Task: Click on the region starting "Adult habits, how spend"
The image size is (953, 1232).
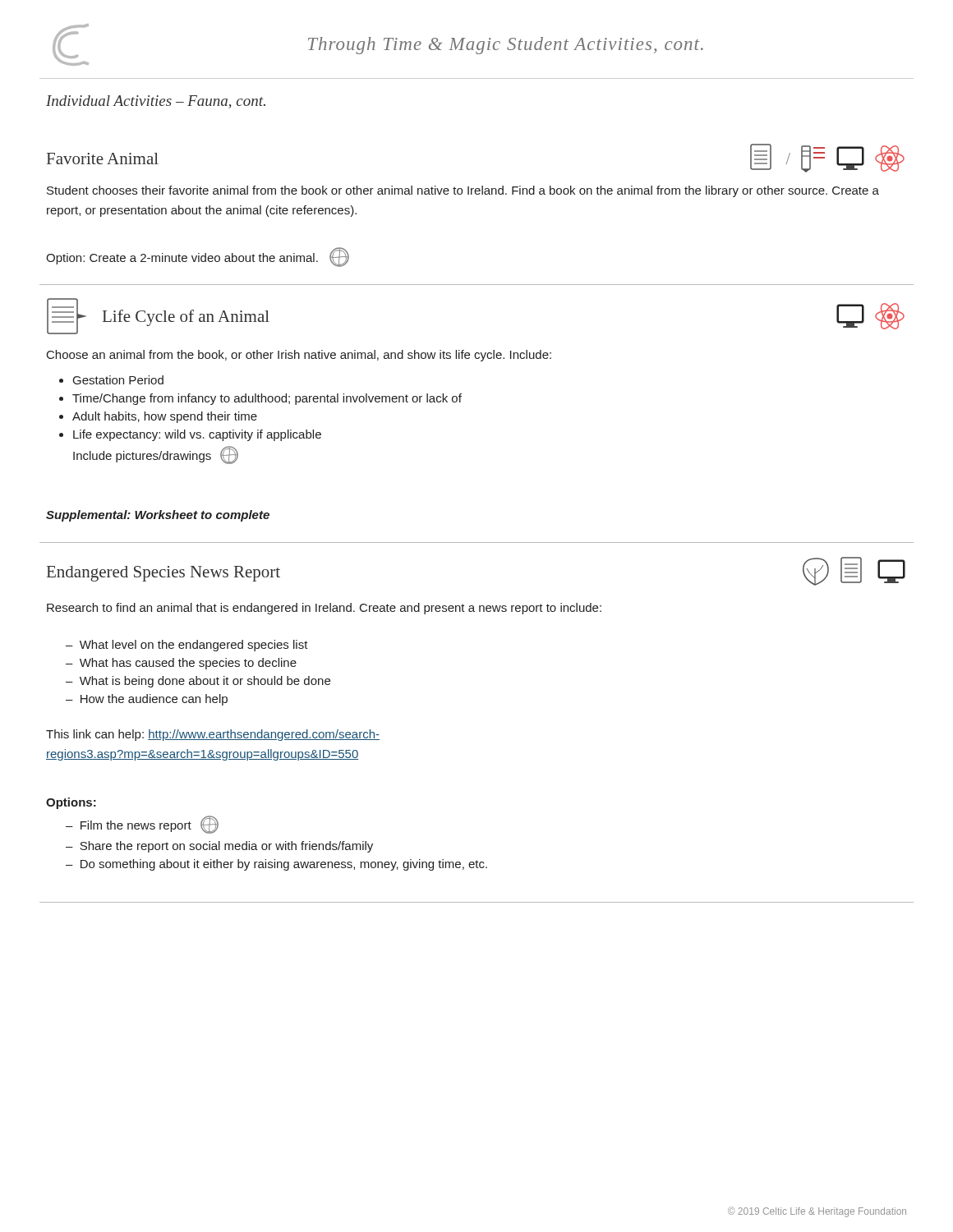Action: 165,416
